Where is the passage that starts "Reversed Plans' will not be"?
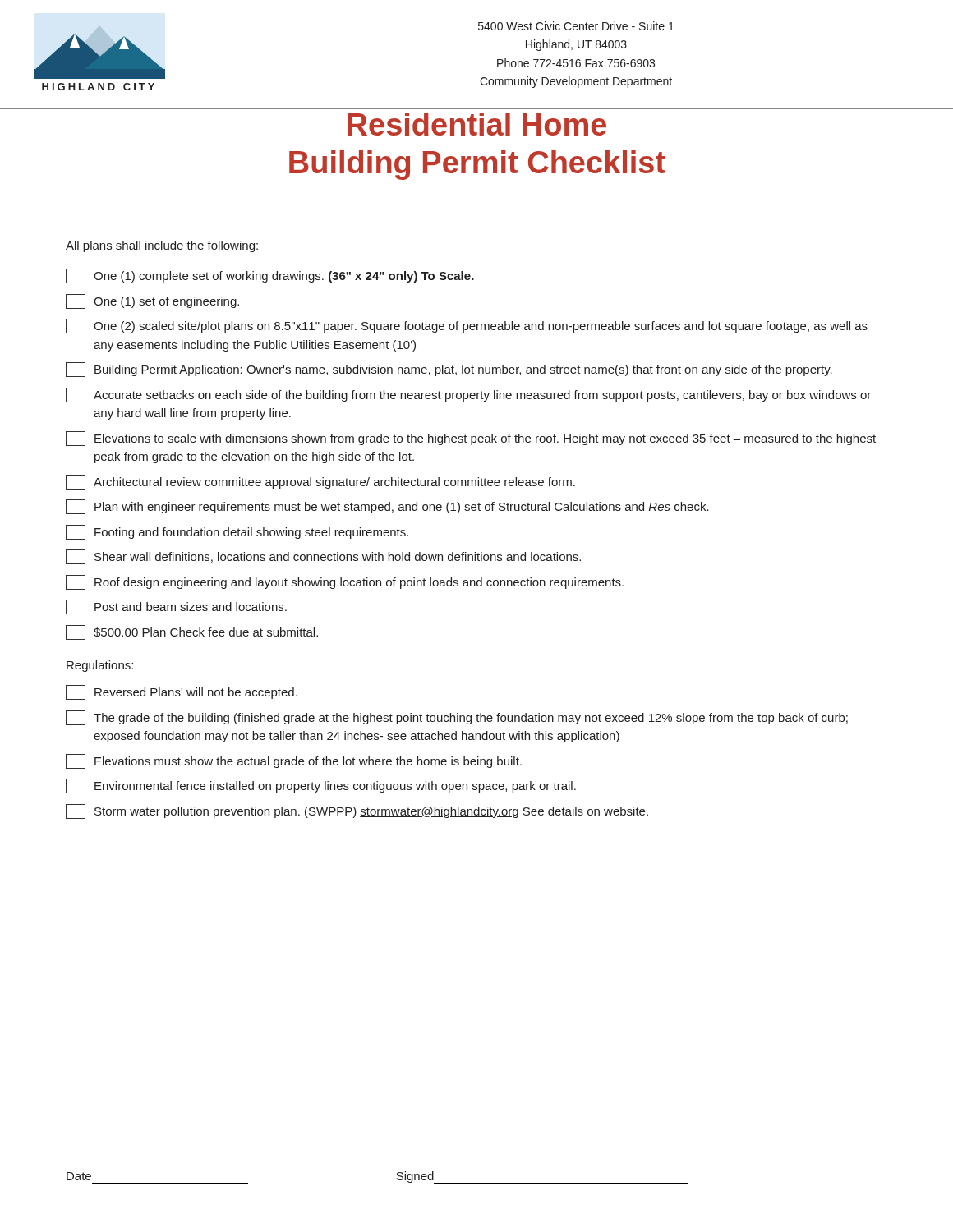 click(x=182, y=692)
